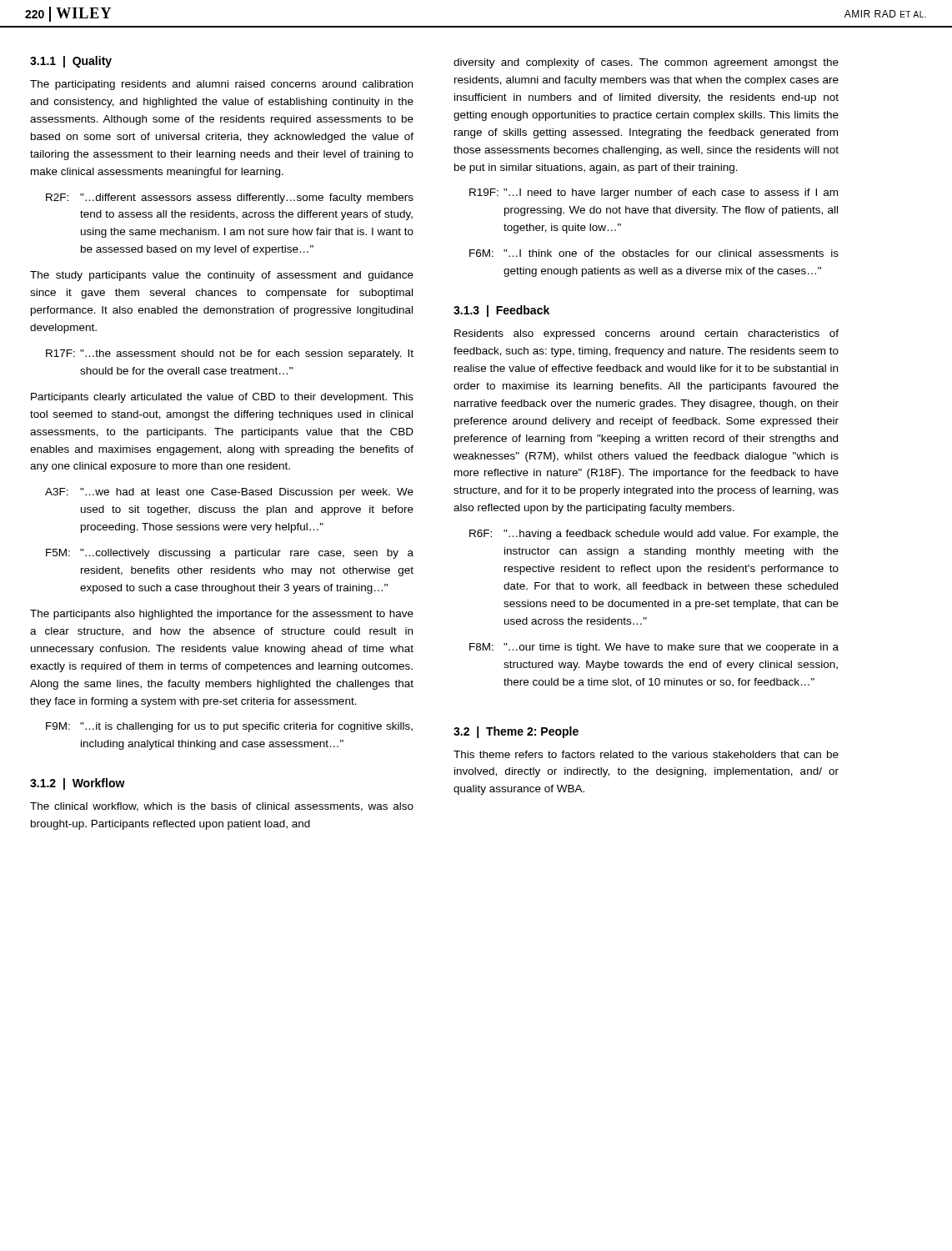Viewport: 952px width, 1251px height.
Task: Locate the passage starting "This theme refers to"
Action: click(x=646, y=772)
